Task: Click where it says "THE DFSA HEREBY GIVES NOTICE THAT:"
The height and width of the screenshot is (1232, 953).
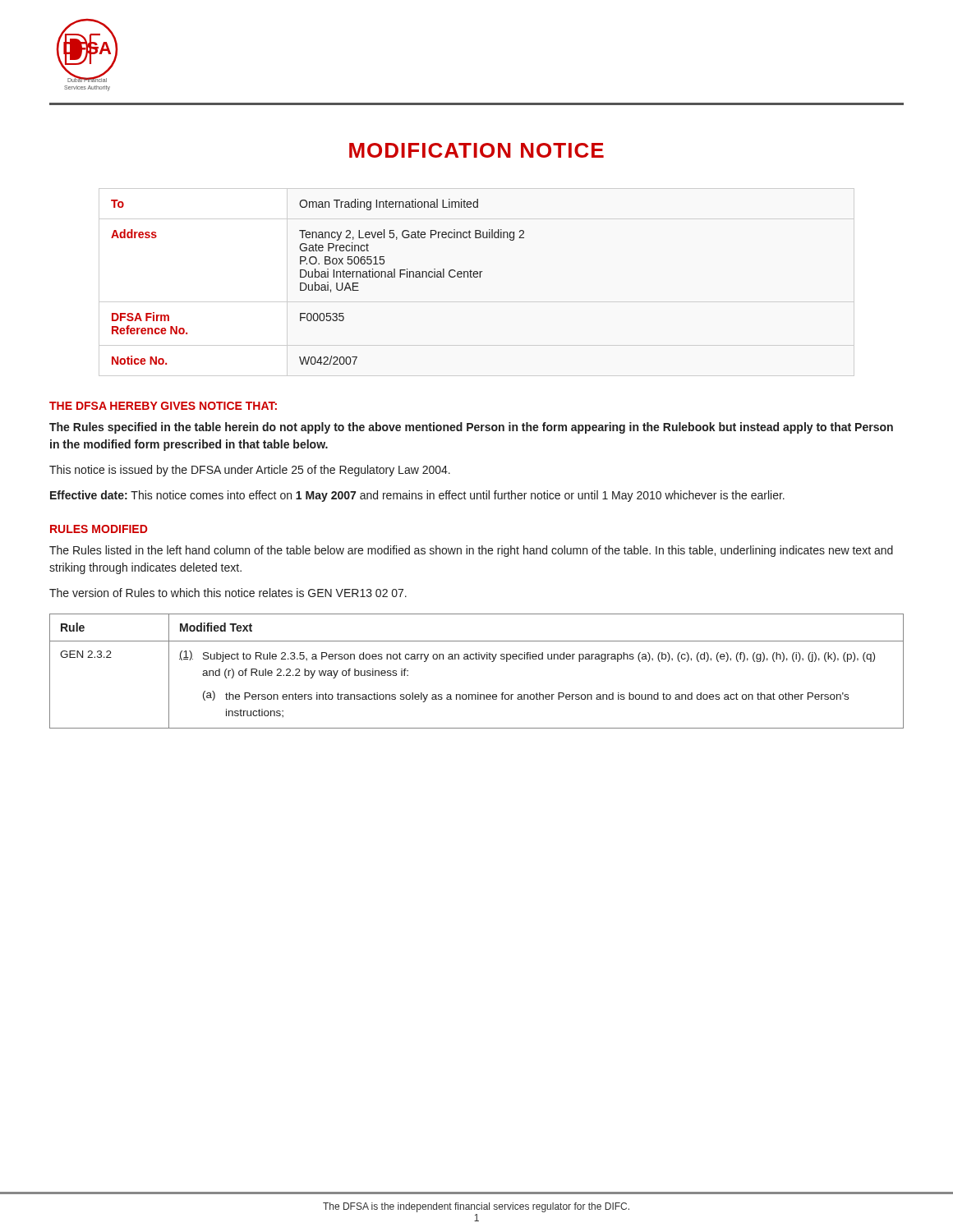Action: pyautogui.click(x=164, y=406)
